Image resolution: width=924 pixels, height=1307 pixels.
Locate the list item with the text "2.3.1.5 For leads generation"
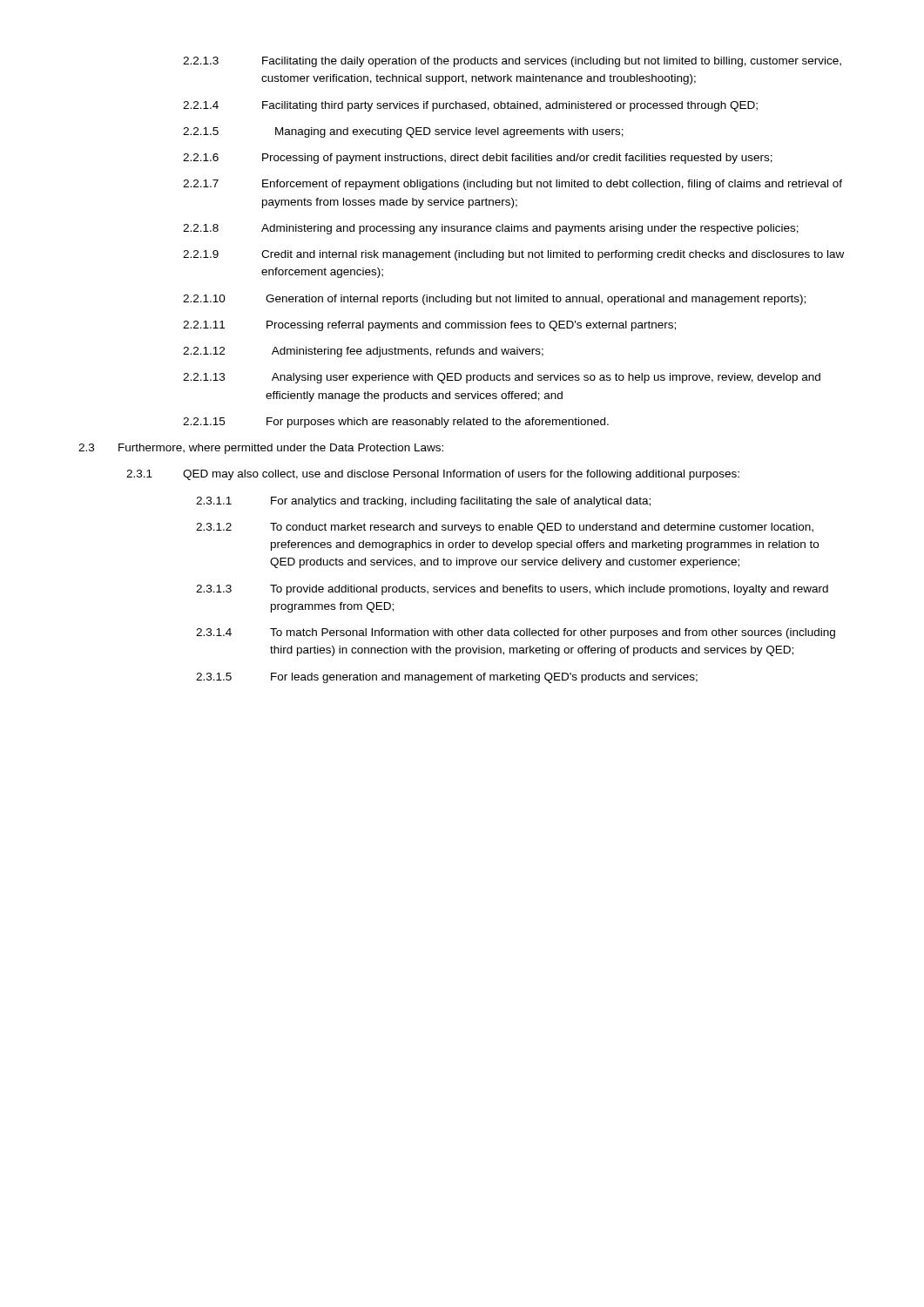coord(521,677)
